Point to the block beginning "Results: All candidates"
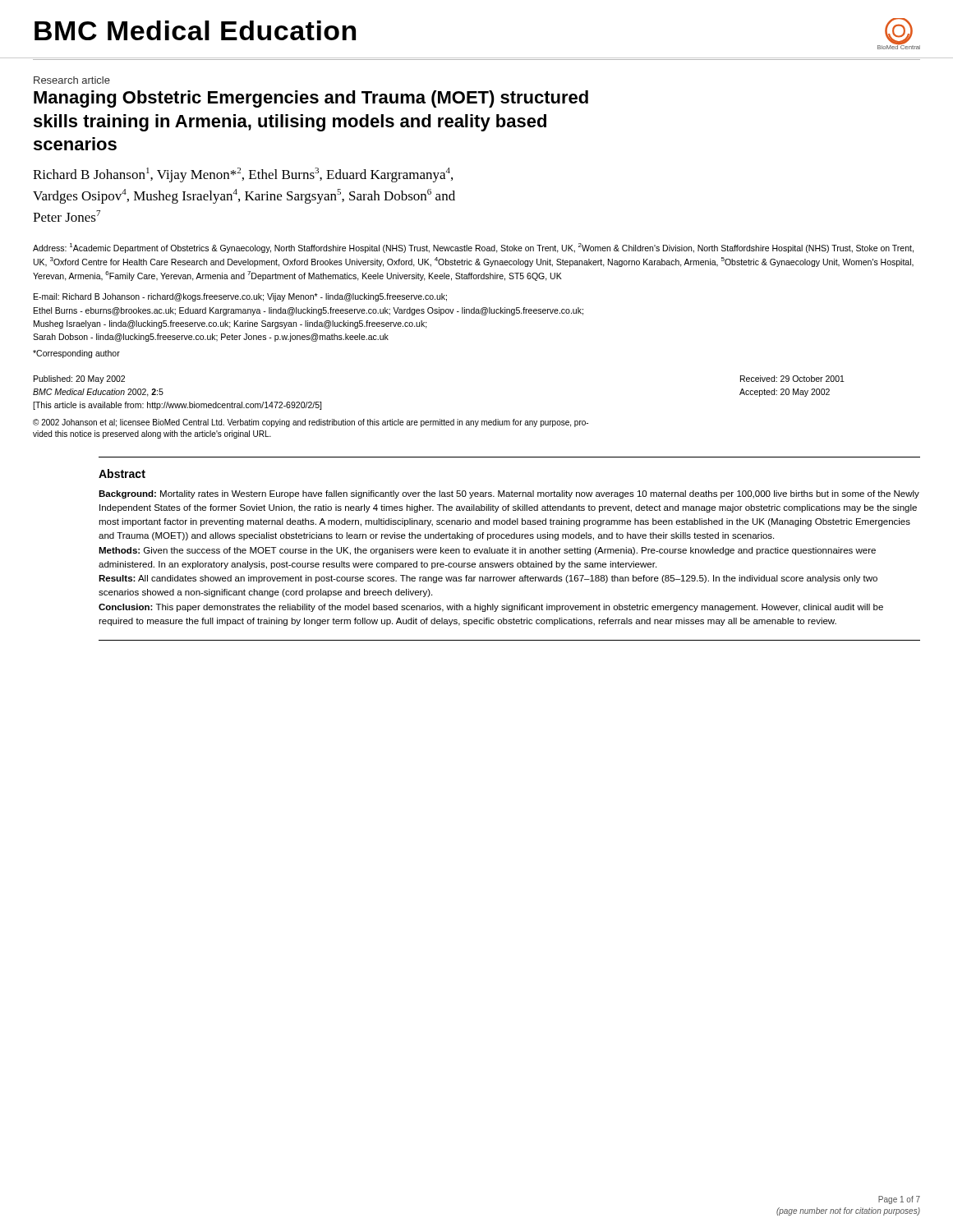Screen dimensions: 1232x953 coord(509,586)
